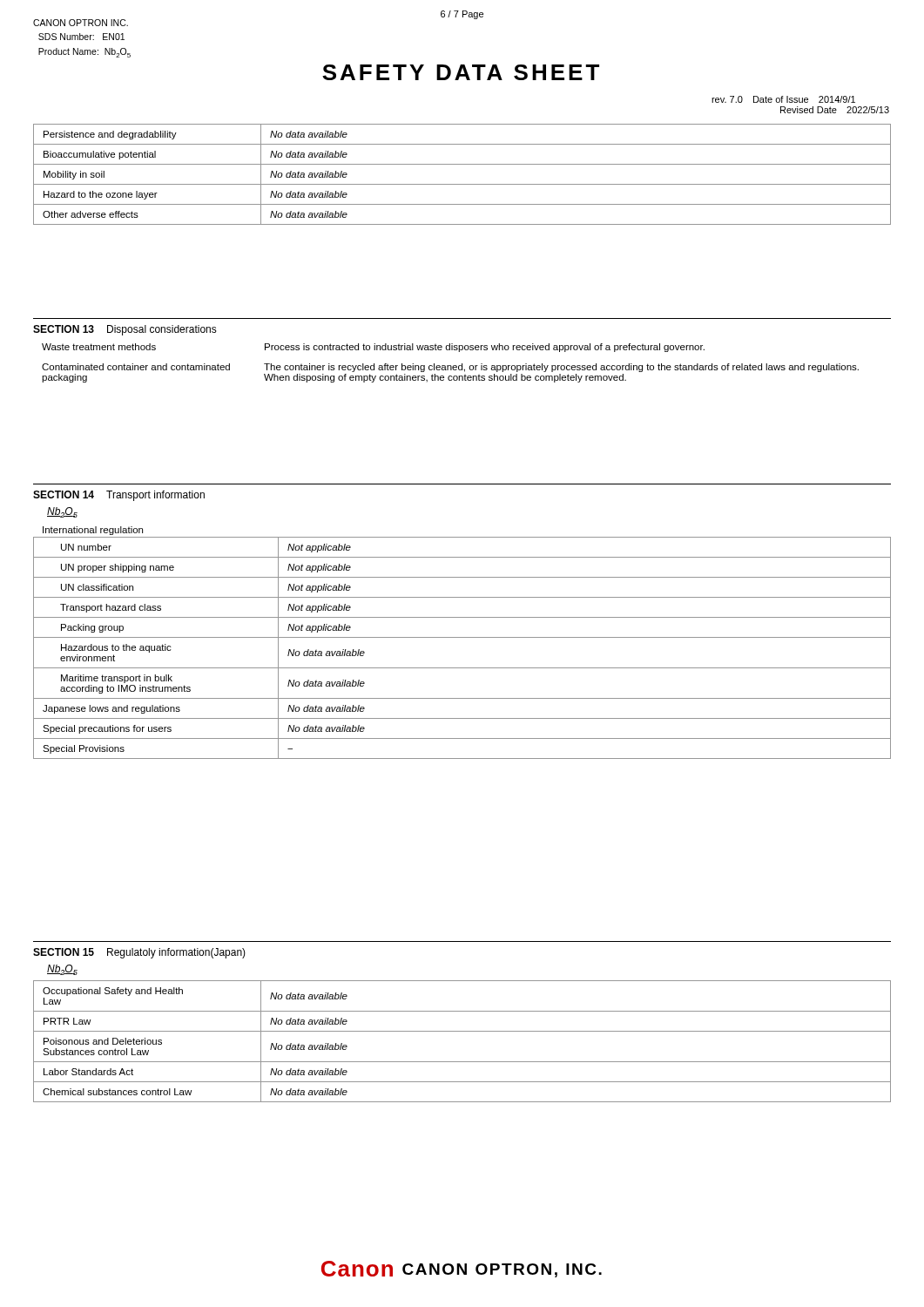Click on the section header with the text "SECTION 13 Disposal considerations"
The height and width of the screenshot is (1307, 924).
pyautogui.click(x=125, y=329)
